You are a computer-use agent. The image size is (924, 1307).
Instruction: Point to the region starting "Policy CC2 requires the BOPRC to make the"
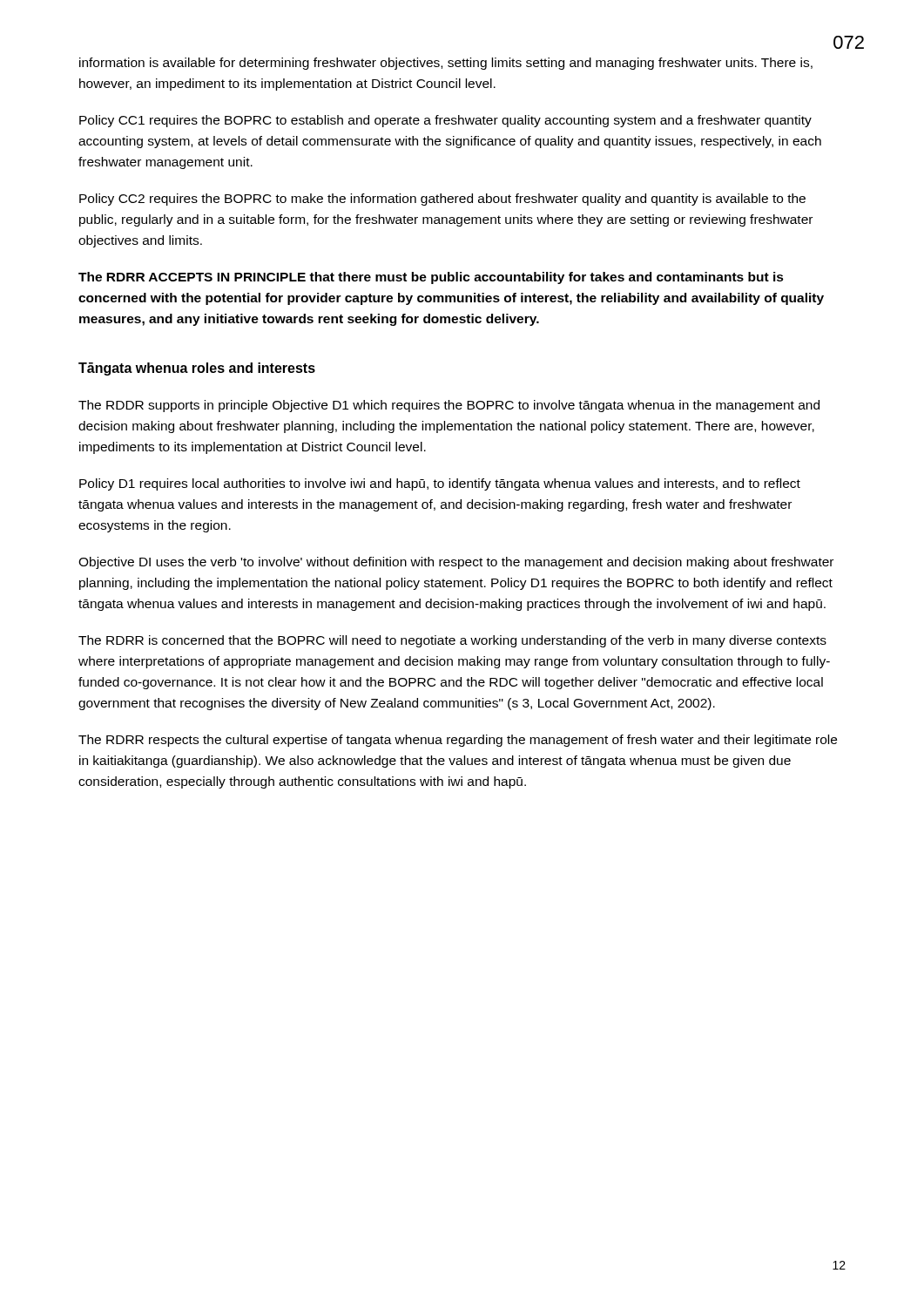point(446,219)
